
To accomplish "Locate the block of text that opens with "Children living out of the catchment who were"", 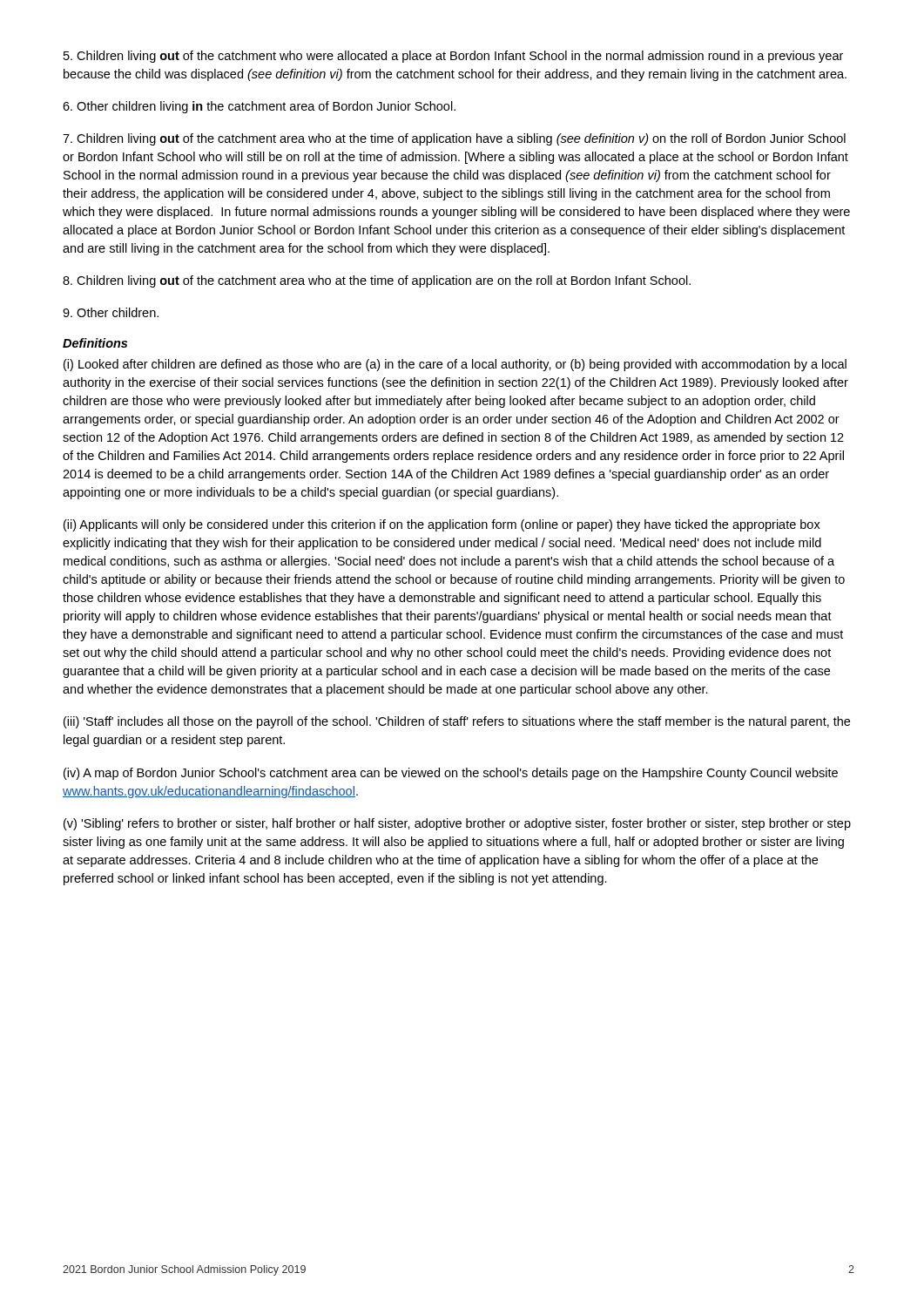I will [x=455, y=65].
